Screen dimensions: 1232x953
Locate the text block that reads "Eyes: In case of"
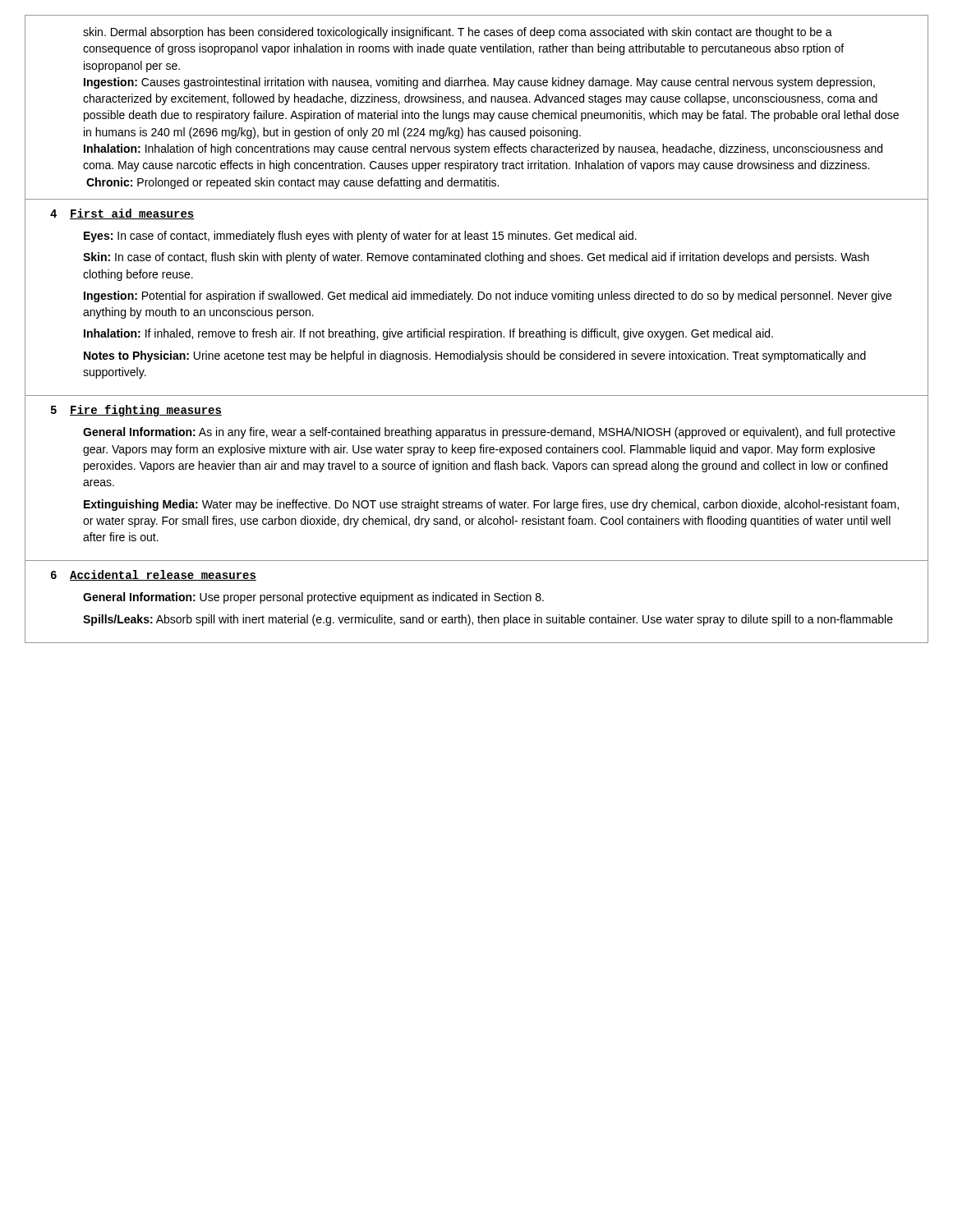coord(493,304)
